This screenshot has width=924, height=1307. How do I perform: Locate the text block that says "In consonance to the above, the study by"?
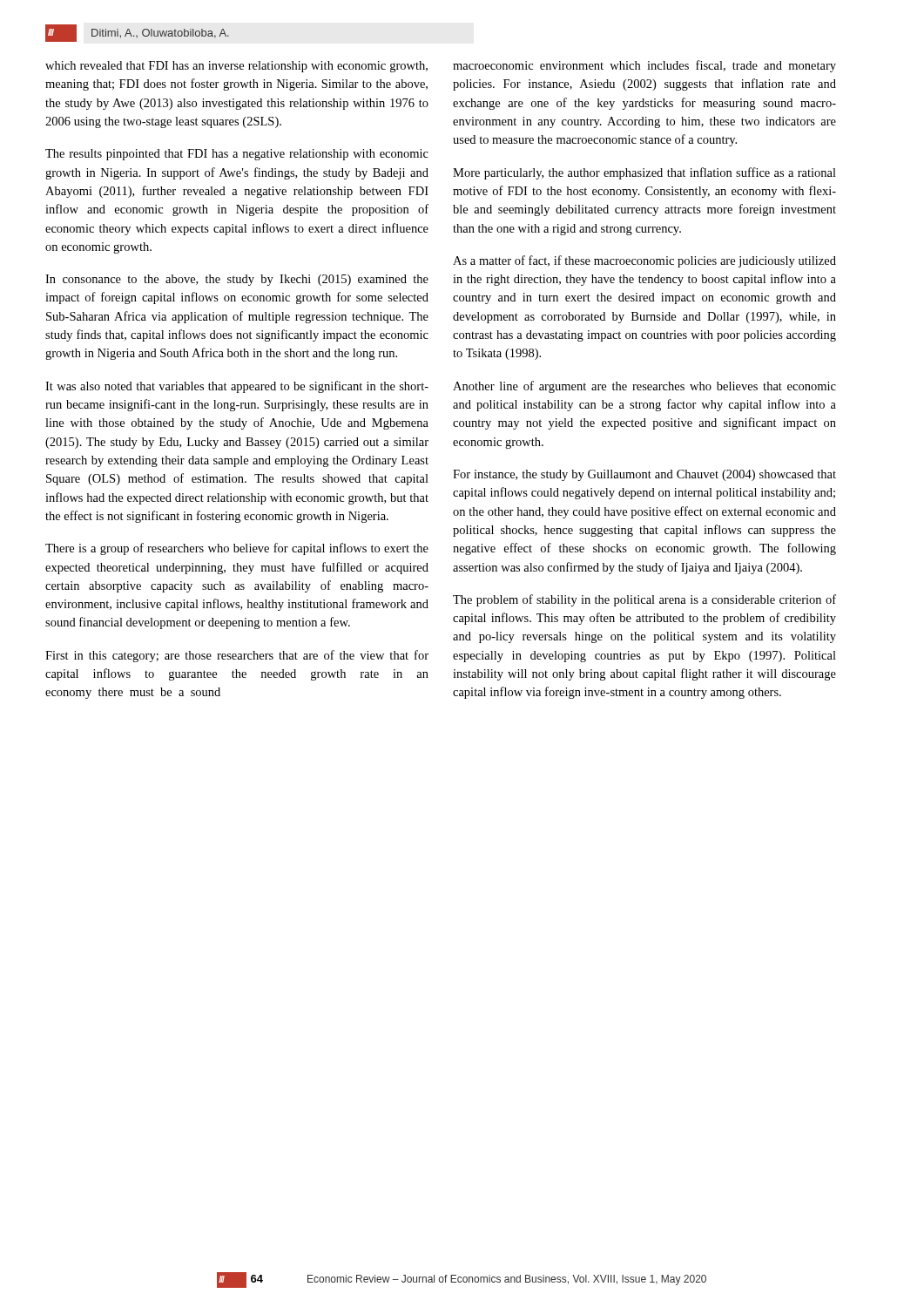click(x=237, y=316)
